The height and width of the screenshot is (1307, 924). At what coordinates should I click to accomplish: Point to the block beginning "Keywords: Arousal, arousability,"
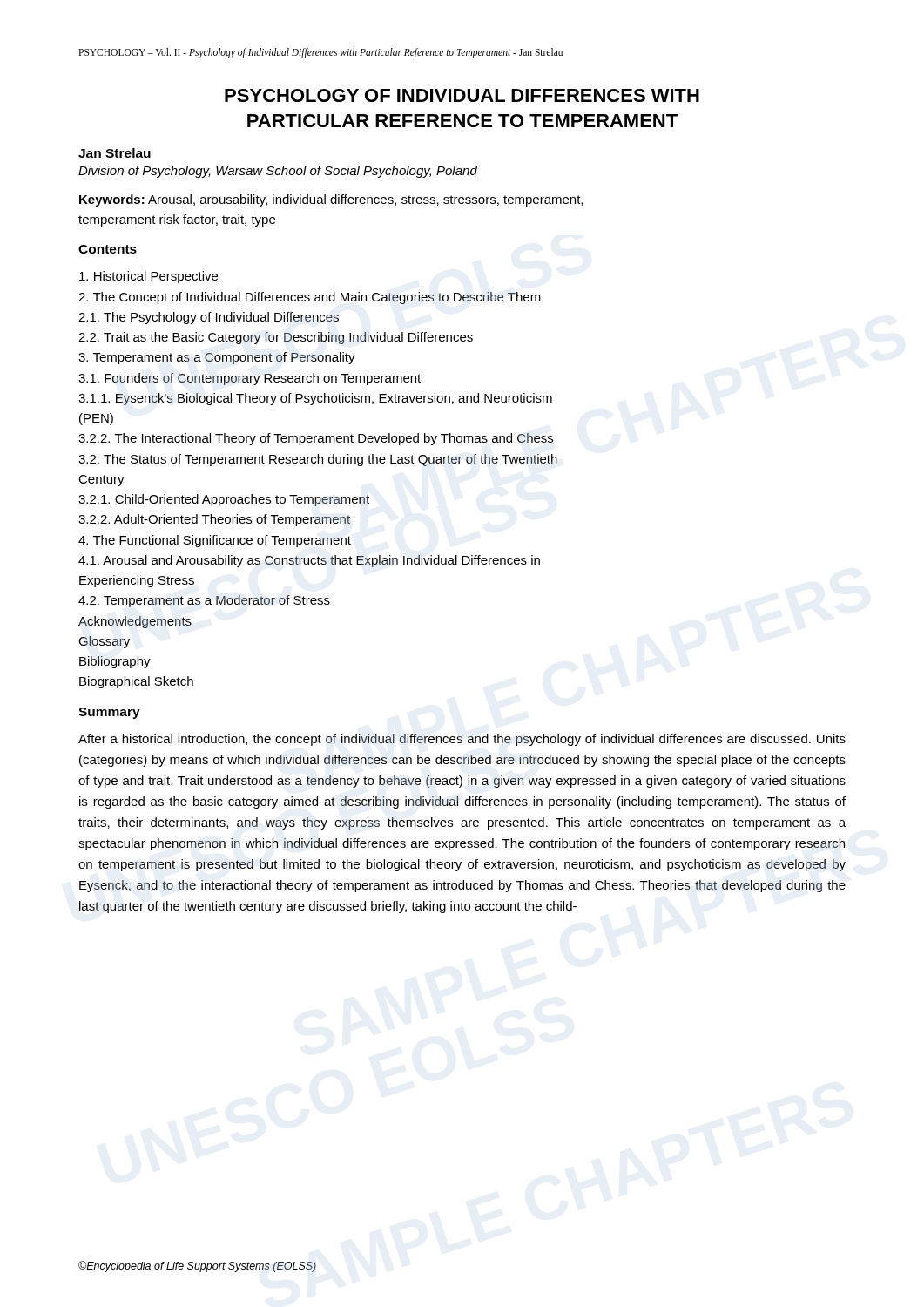pos(331,209)
